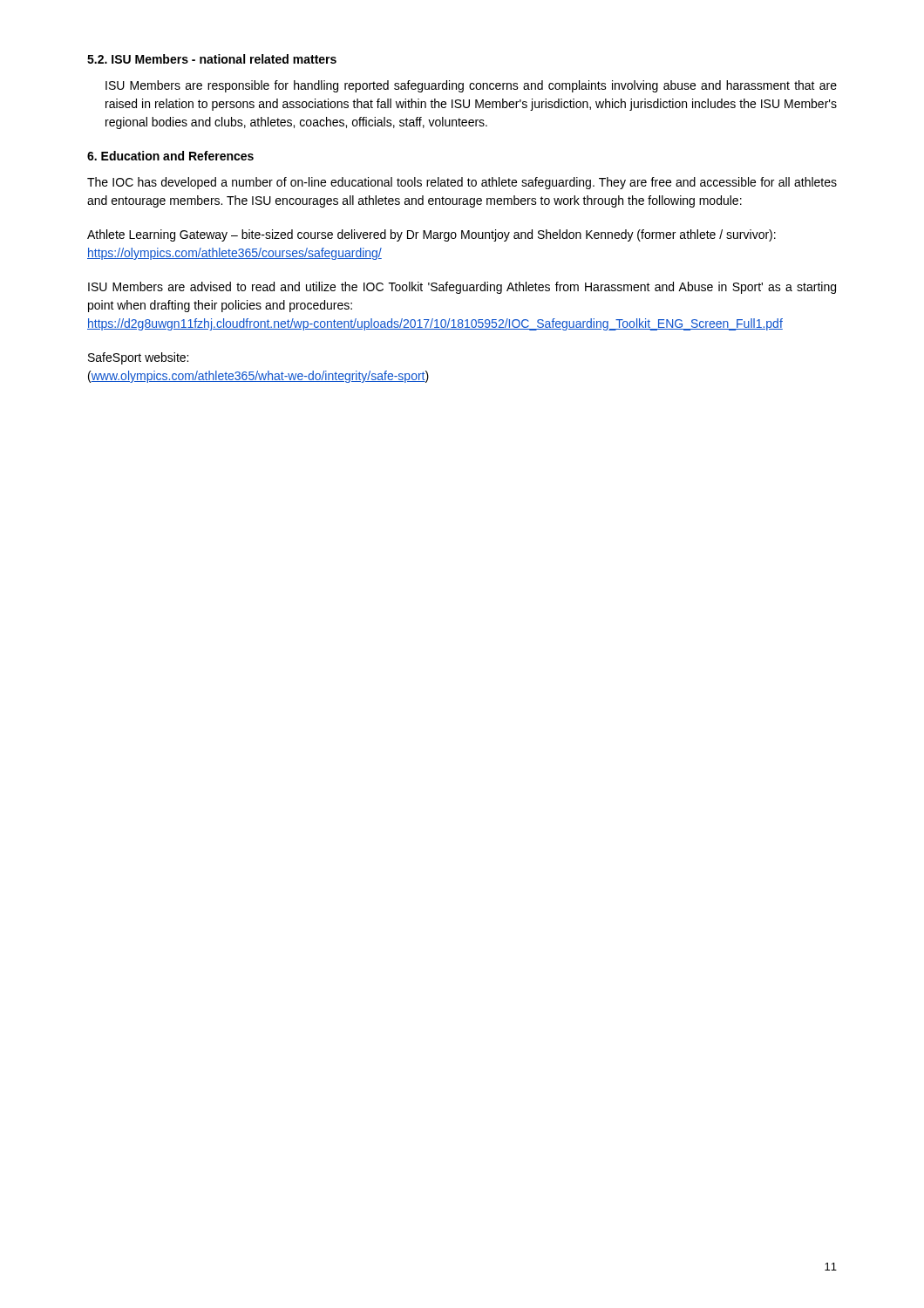The image size is (924, 1308).
Task: Select the element starting "5.2. ISU Members - national related matters"
Action: click(x=212, y=59)
